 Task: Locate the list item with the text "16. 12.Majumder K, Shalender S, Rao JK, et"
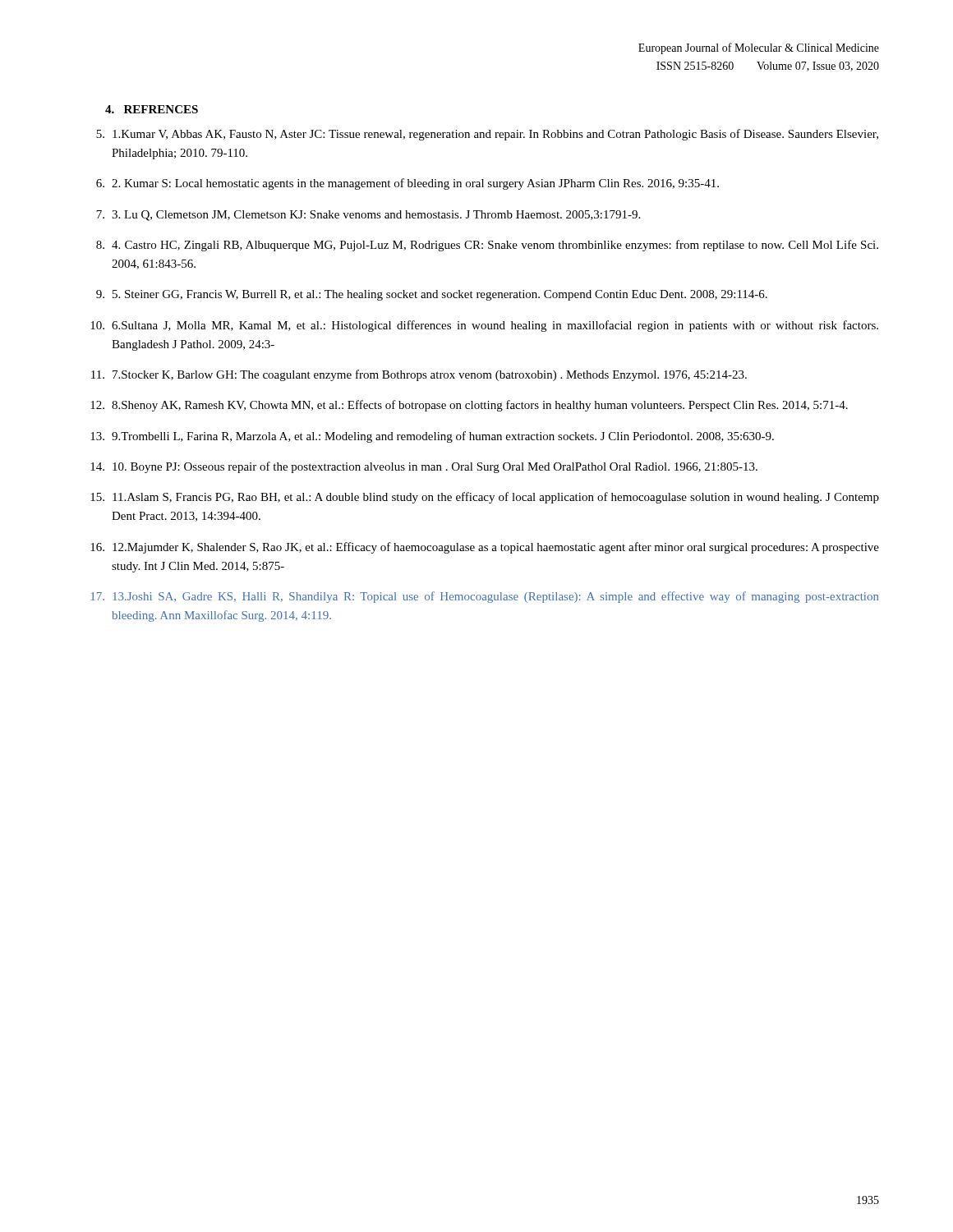[476, 557]
